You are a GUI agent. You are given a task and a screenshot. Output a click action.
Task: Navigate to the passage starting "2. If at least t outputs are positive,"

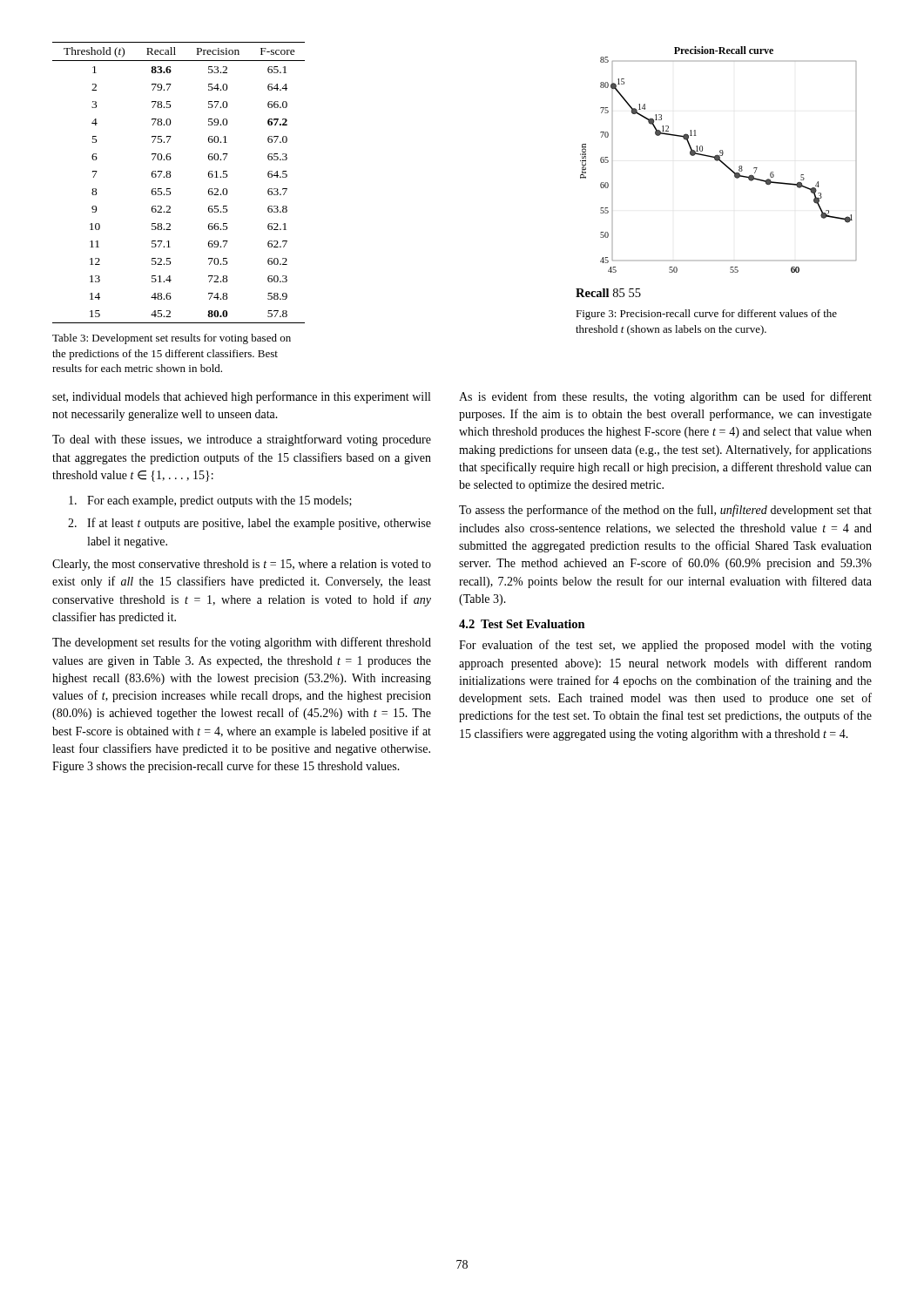[249, 533]
